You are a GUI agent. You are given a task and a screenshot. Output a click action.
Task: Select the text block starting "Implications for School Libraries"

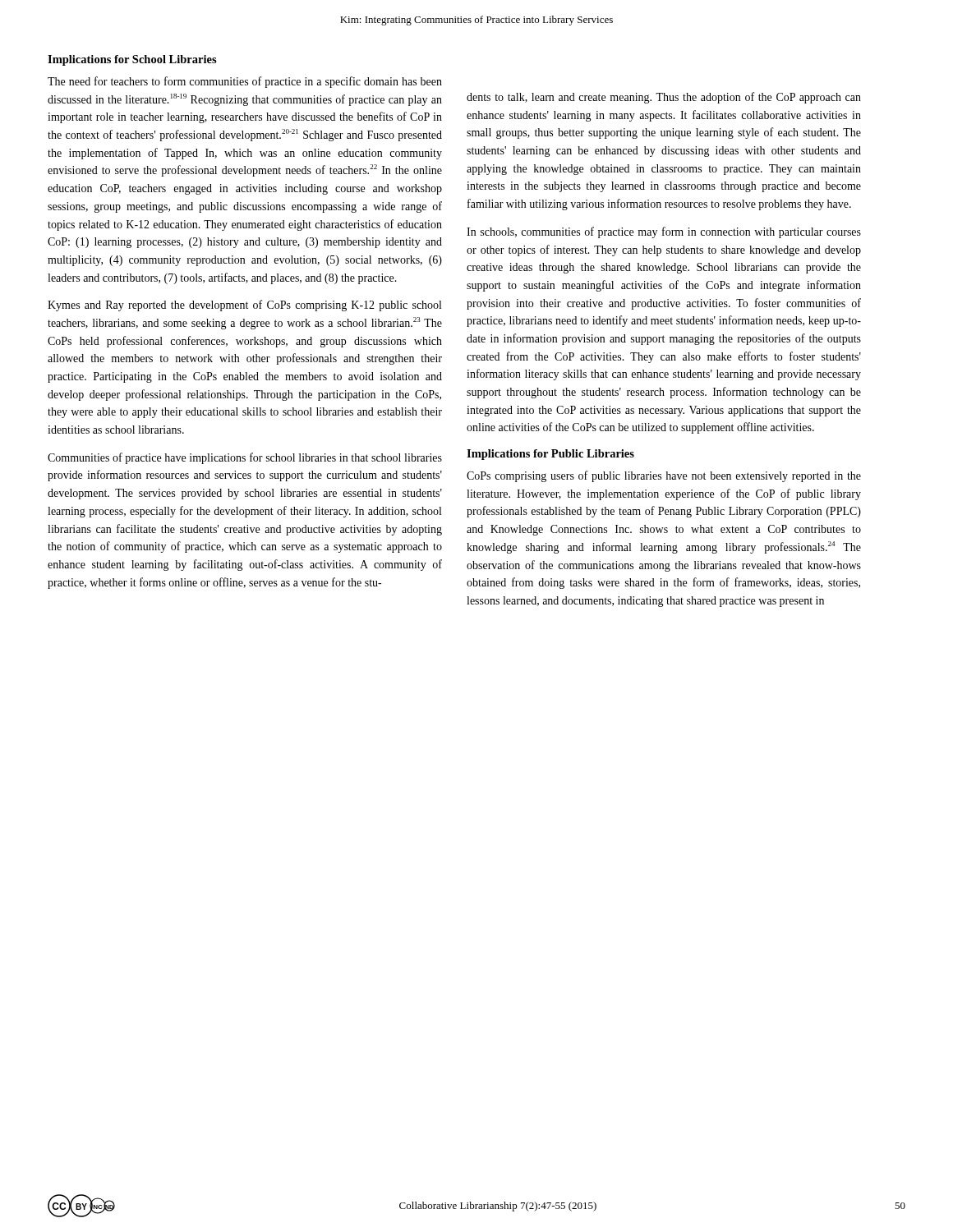132,59
